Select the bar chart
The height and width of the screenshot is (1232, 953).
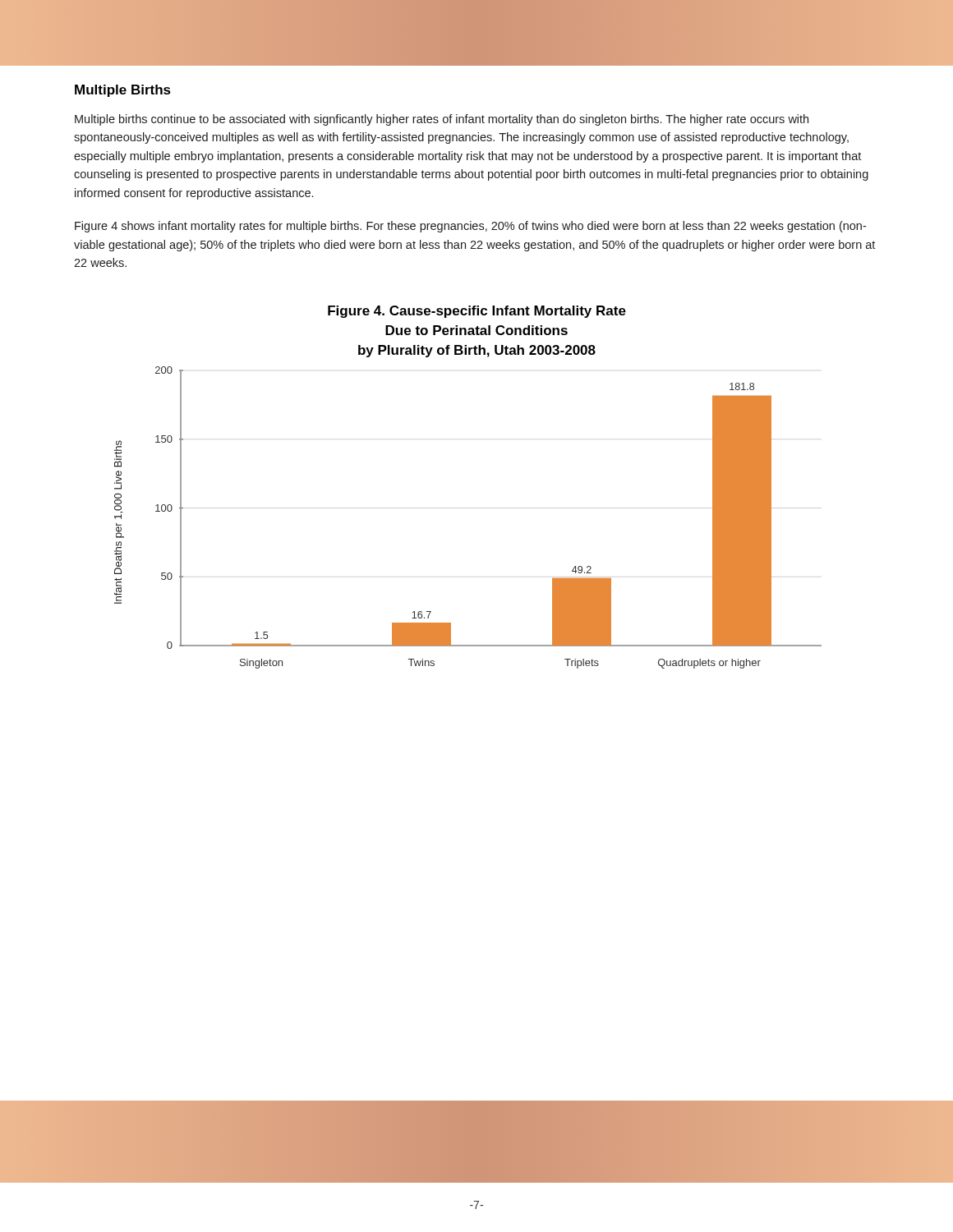click(476, 506)
